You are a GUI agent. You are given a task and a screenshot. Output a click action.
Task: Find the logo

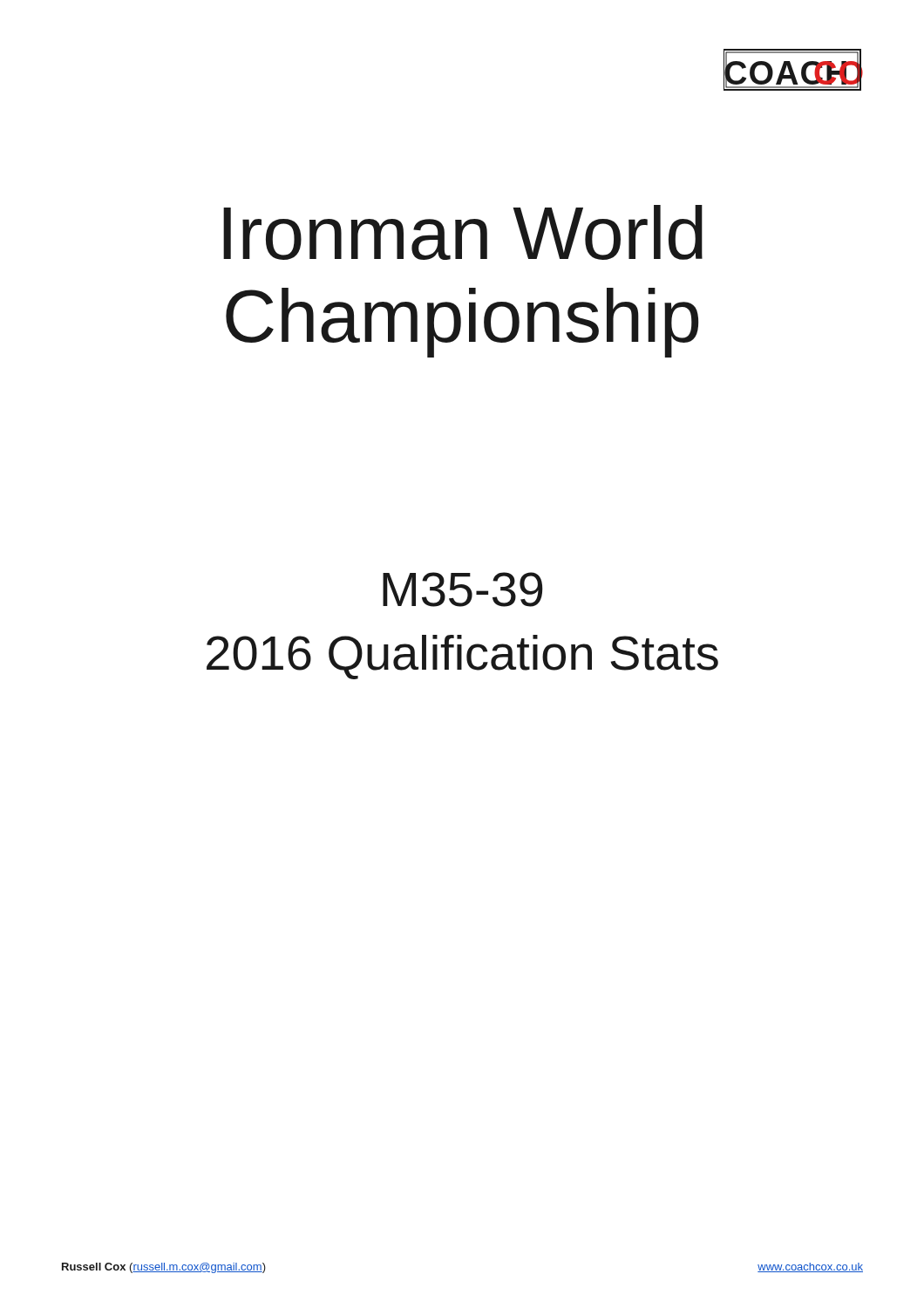click(x=793, y=72)
